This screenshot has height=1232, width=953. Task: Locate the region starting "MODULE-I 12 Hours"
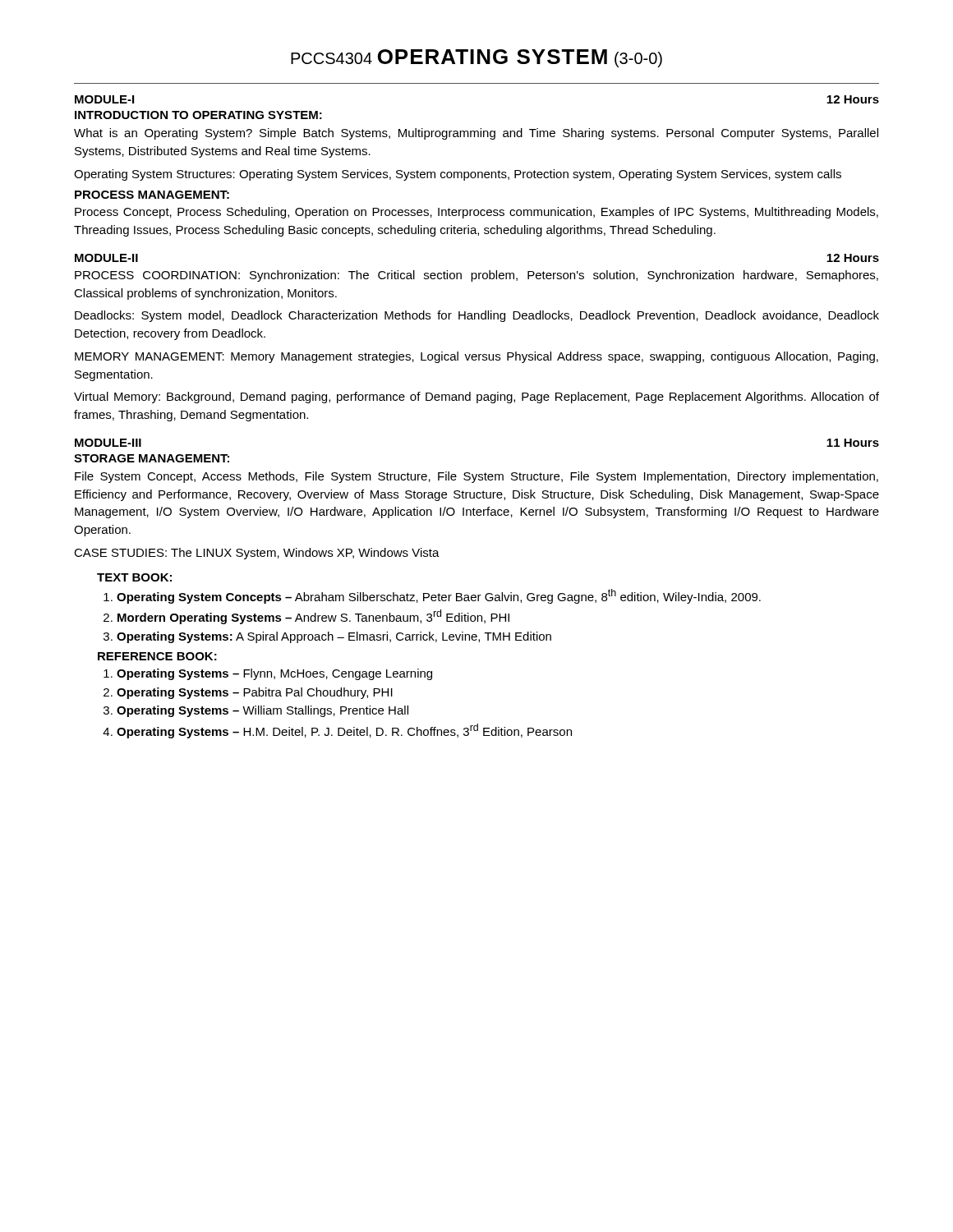coord(109,99)
